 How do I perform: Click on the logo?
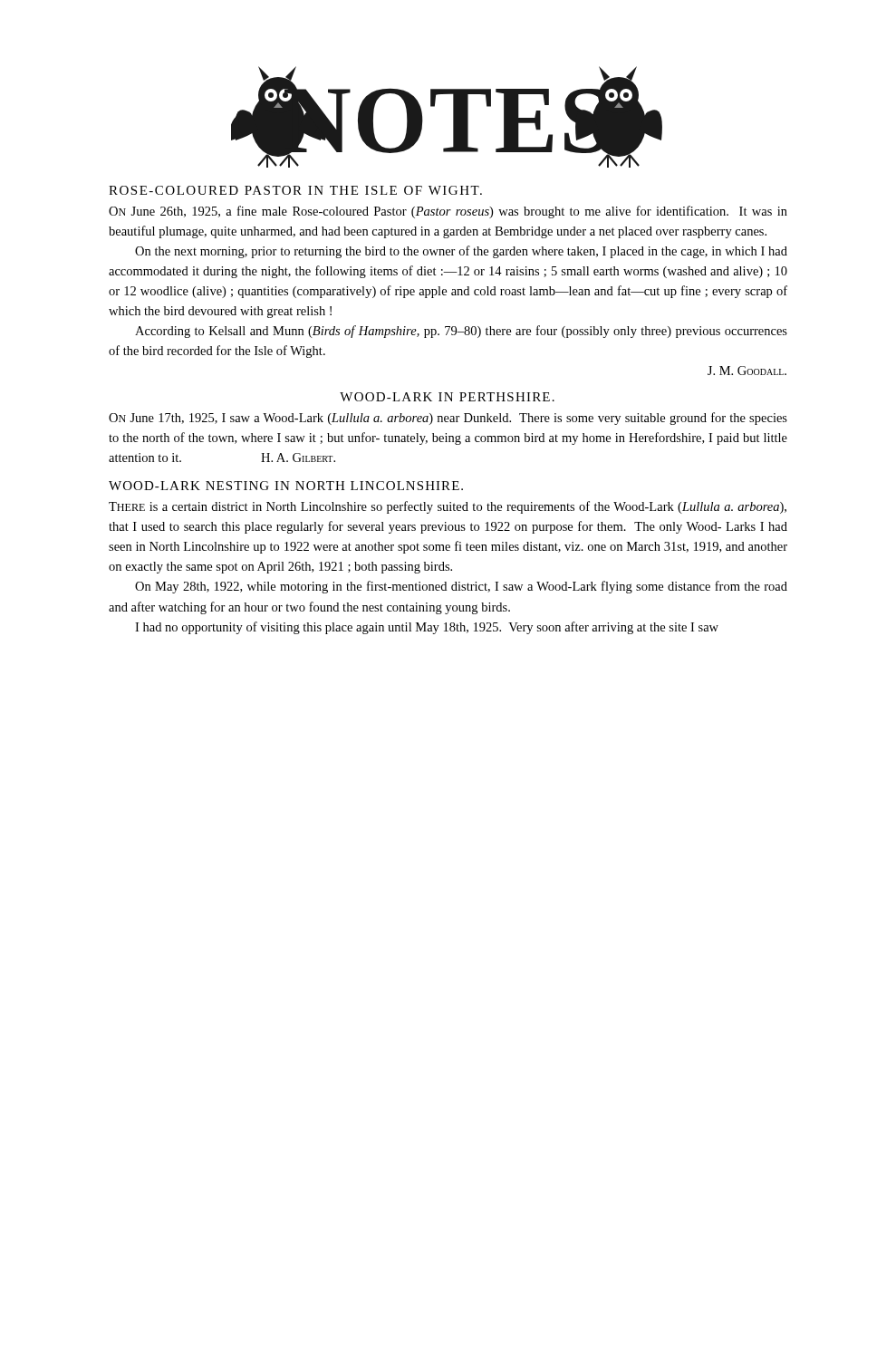tap(448, 115)
